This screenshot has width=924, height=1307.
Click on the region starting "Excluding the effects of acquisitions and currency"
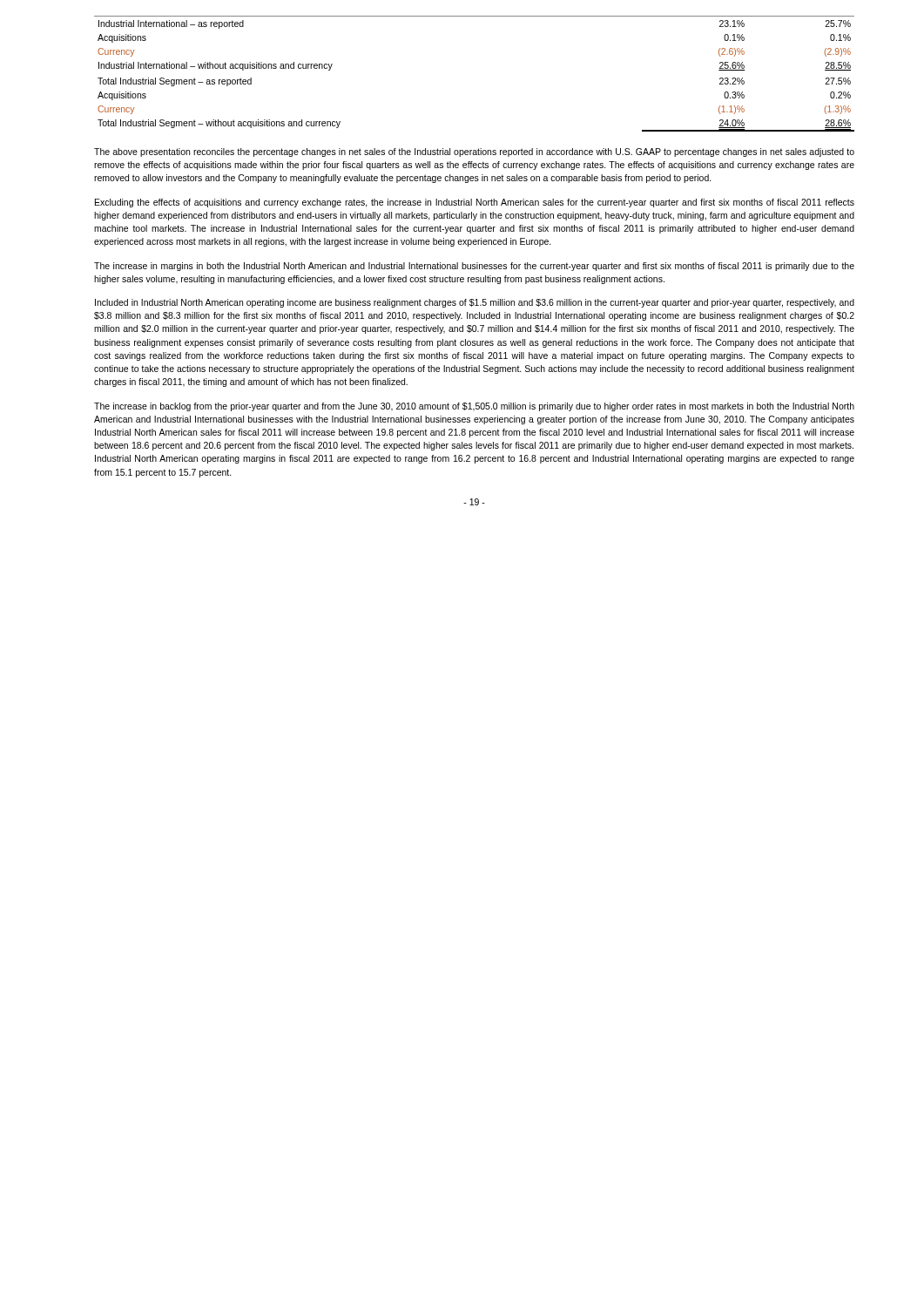[474, 222]
